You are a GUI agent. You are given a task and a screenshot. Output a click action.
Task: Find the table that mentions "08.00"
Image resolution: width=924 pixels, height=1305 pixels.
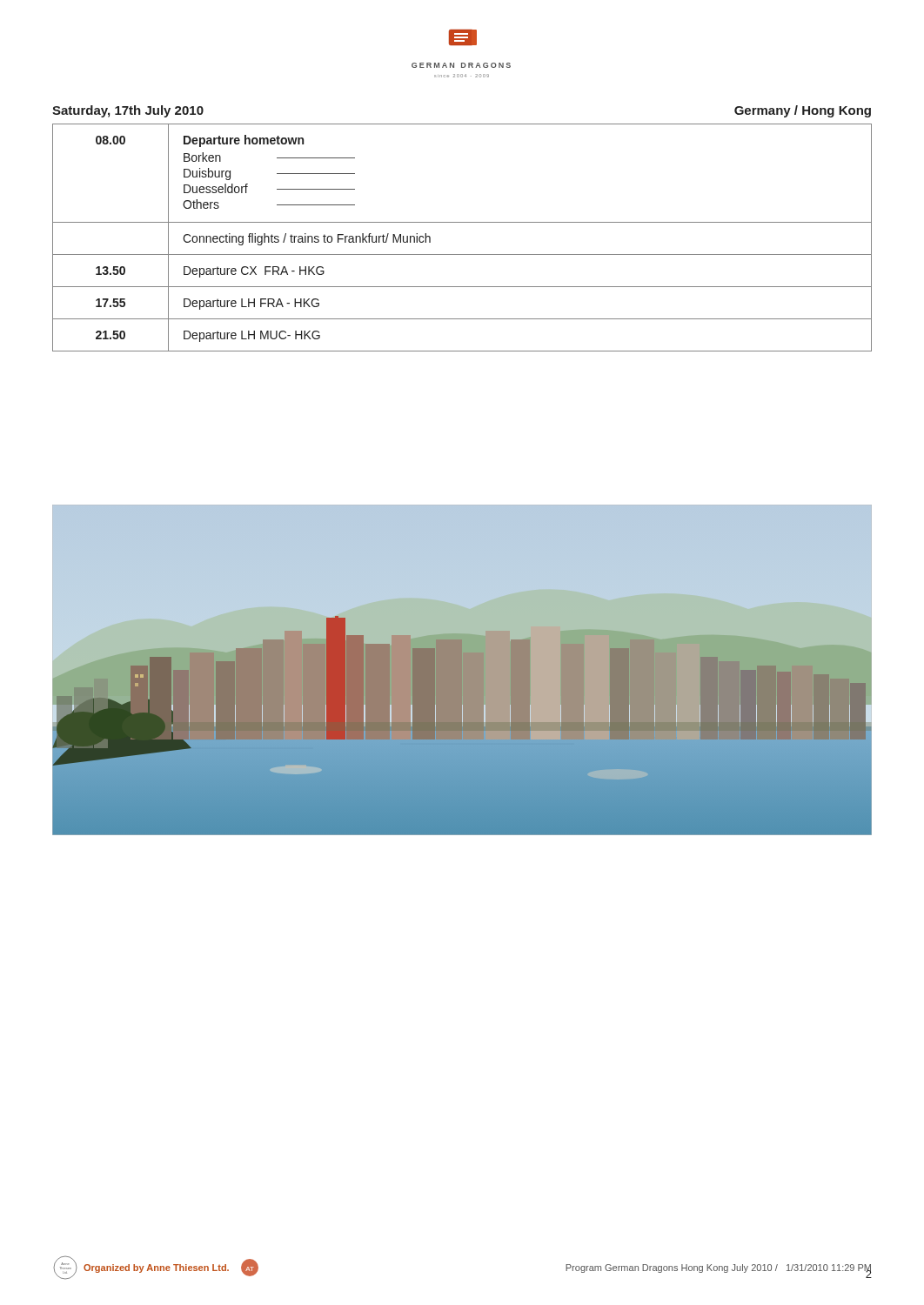(x=462, y=238)
